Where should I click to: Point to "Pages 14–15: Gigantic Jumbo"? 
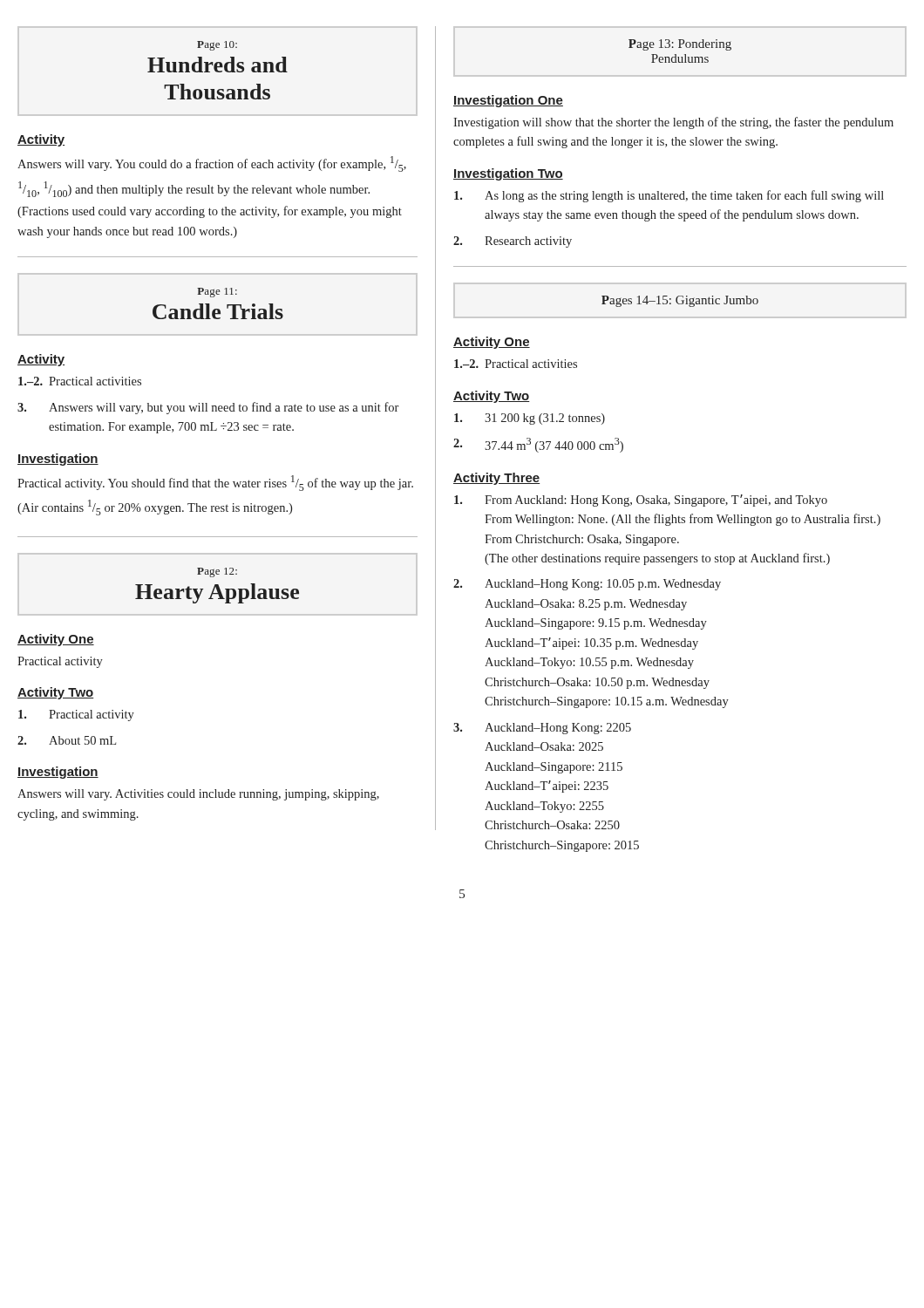[680, 300]
